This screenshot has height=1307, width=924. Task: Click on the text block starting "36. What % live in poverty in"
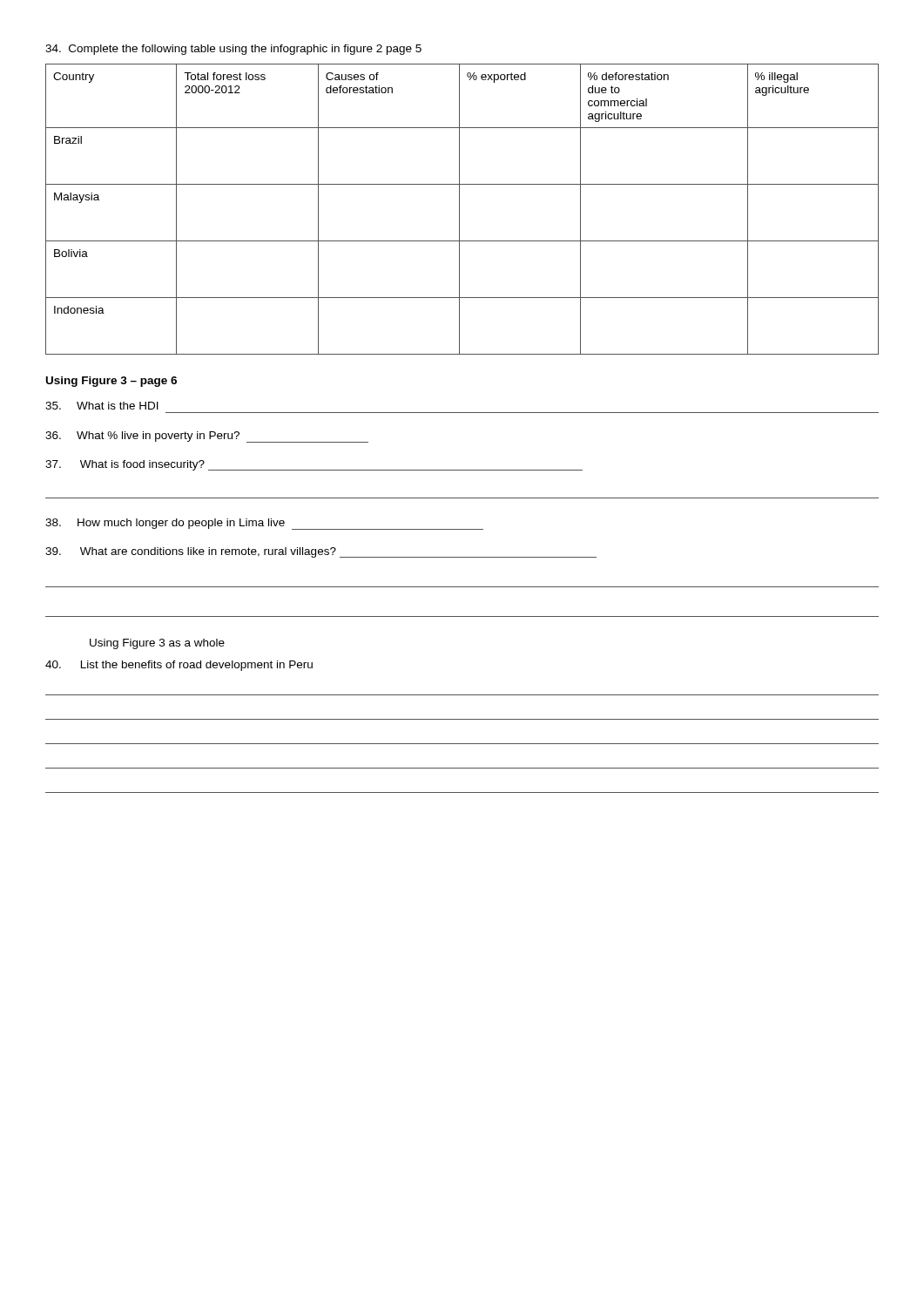(x=207, y=436)
